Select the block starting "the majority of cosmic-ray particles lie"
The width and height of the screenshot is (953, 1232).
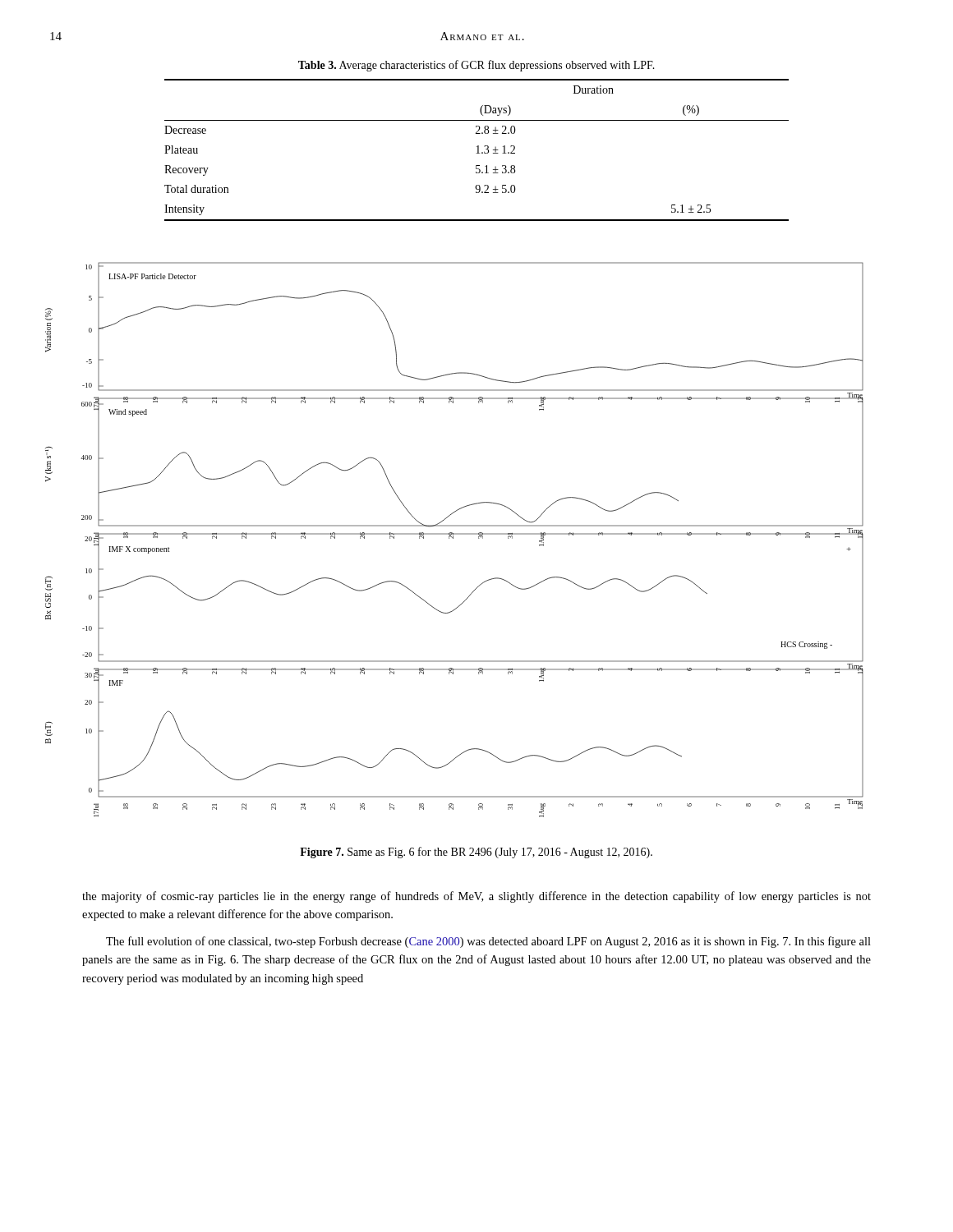pyautogui.click(x=476, y=937)
